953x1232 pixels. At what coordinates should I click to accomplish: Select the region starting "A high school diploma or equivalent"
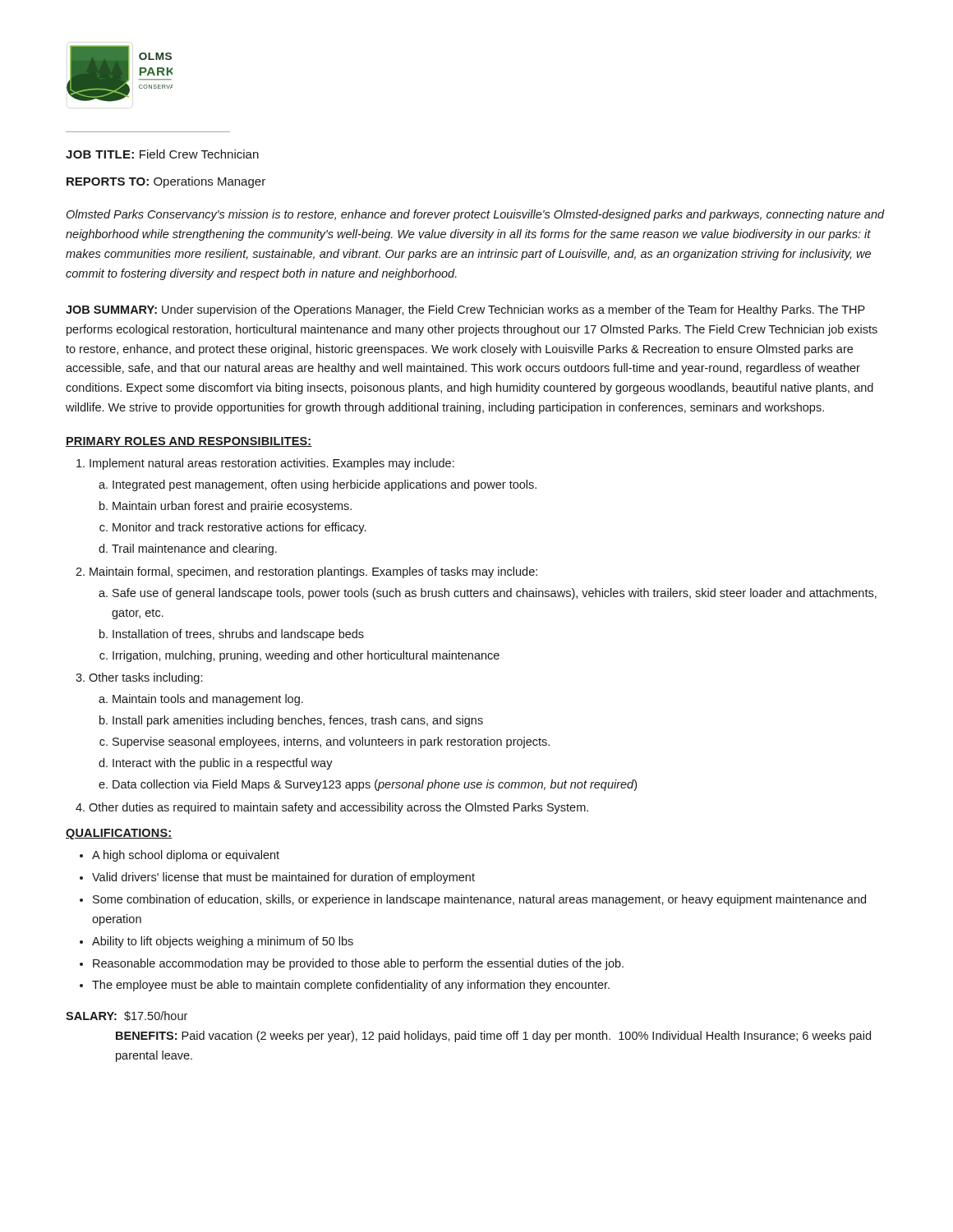(x=186, y=856)
